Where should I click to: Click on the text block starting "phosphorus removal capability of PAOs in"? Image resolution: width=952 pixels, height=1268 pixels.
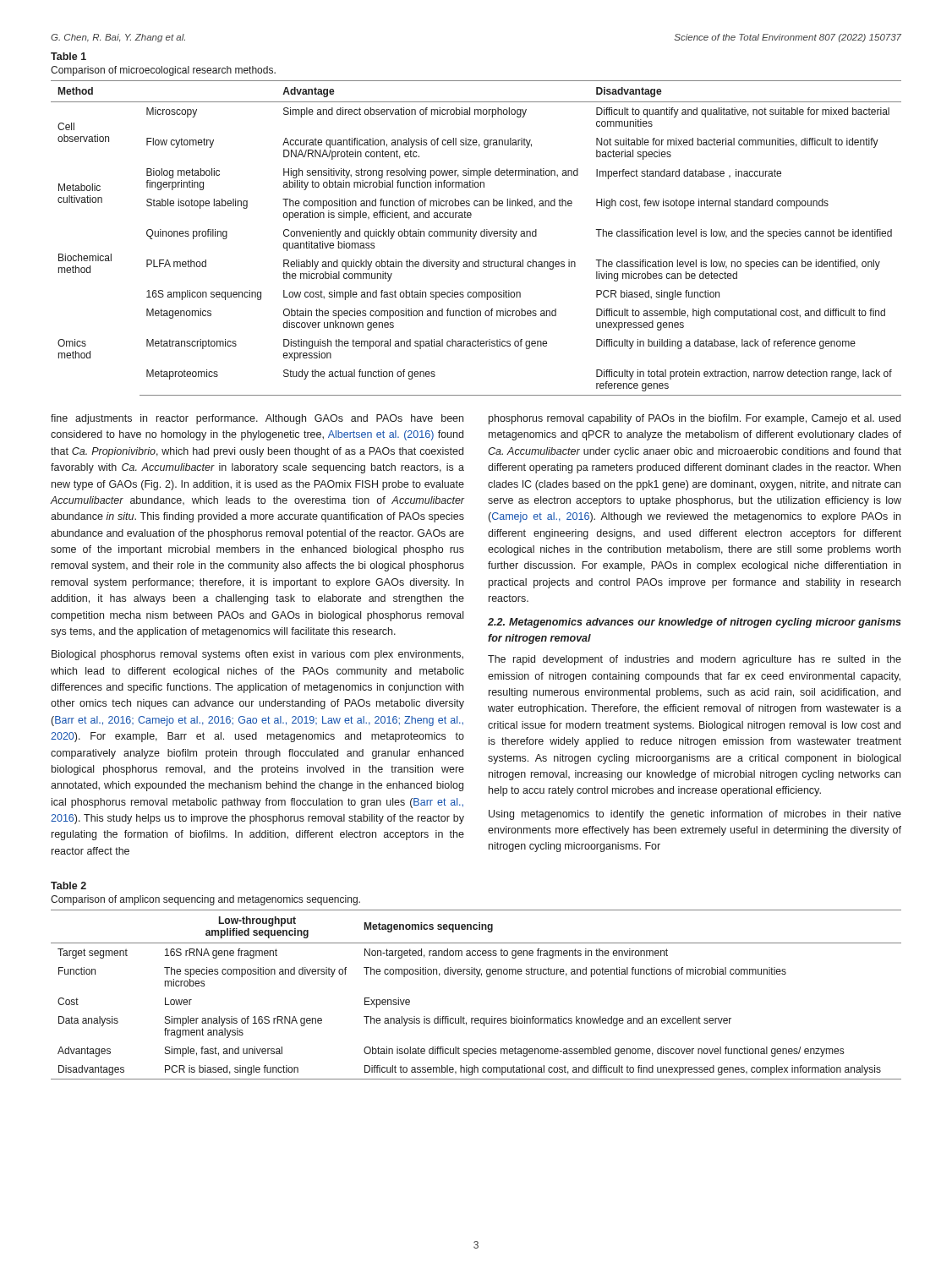[695, 509]
